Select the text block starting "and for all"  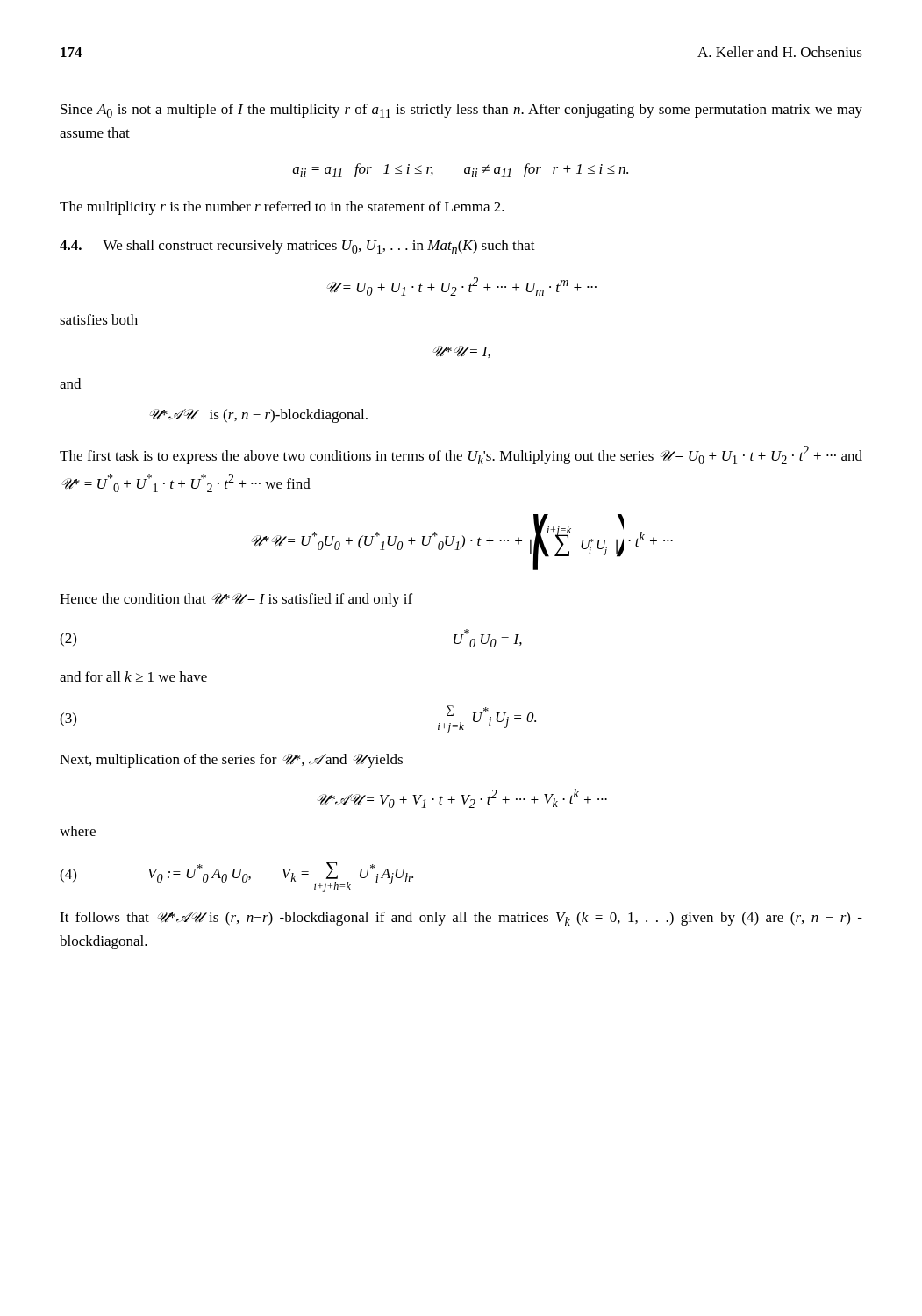pyautogui.click(x=134, y=677)
